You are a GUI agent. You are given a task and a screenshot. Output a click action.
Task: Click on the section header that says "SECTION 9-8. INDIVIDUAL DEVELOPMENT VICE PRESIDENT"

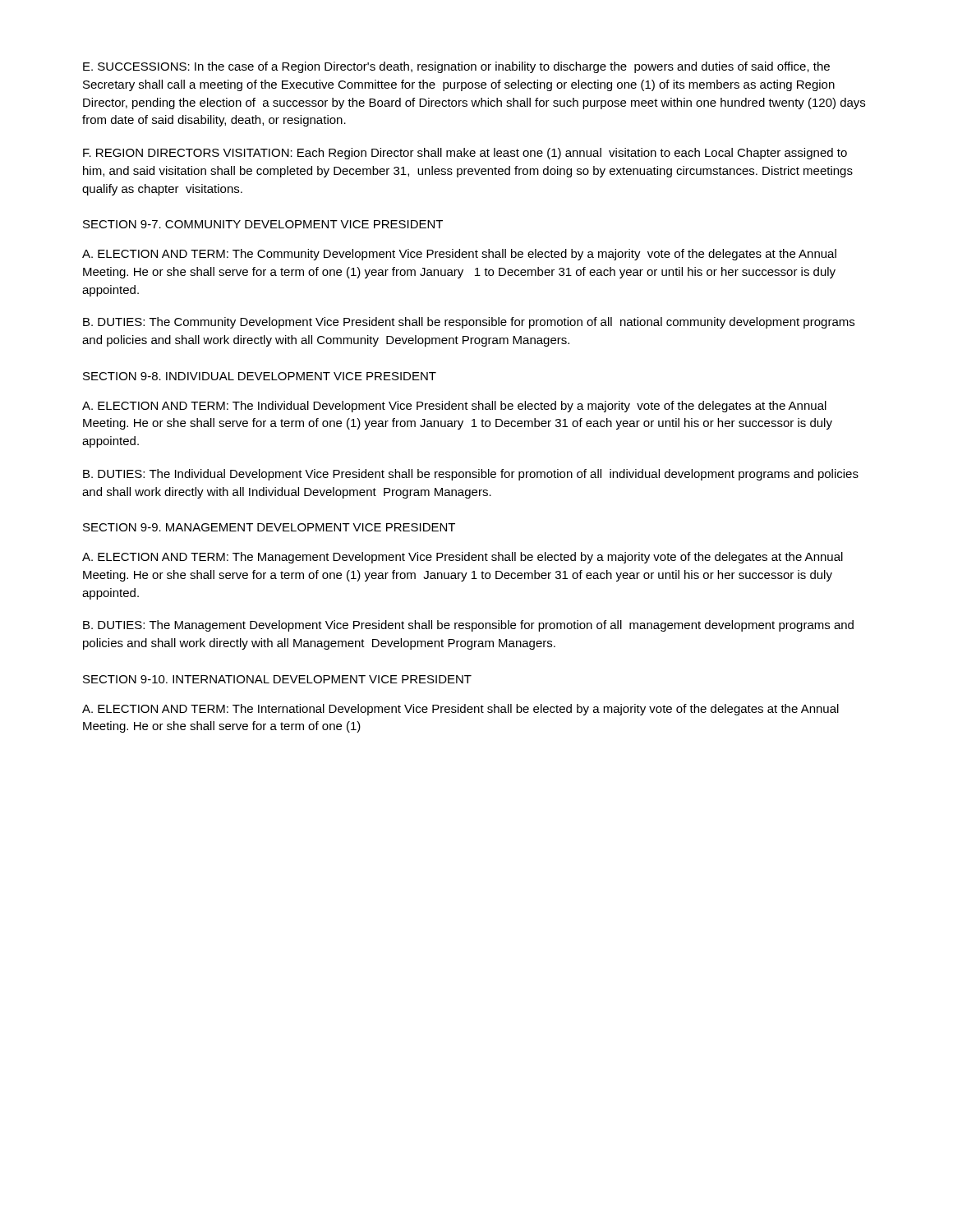click(x=259, y=376)
